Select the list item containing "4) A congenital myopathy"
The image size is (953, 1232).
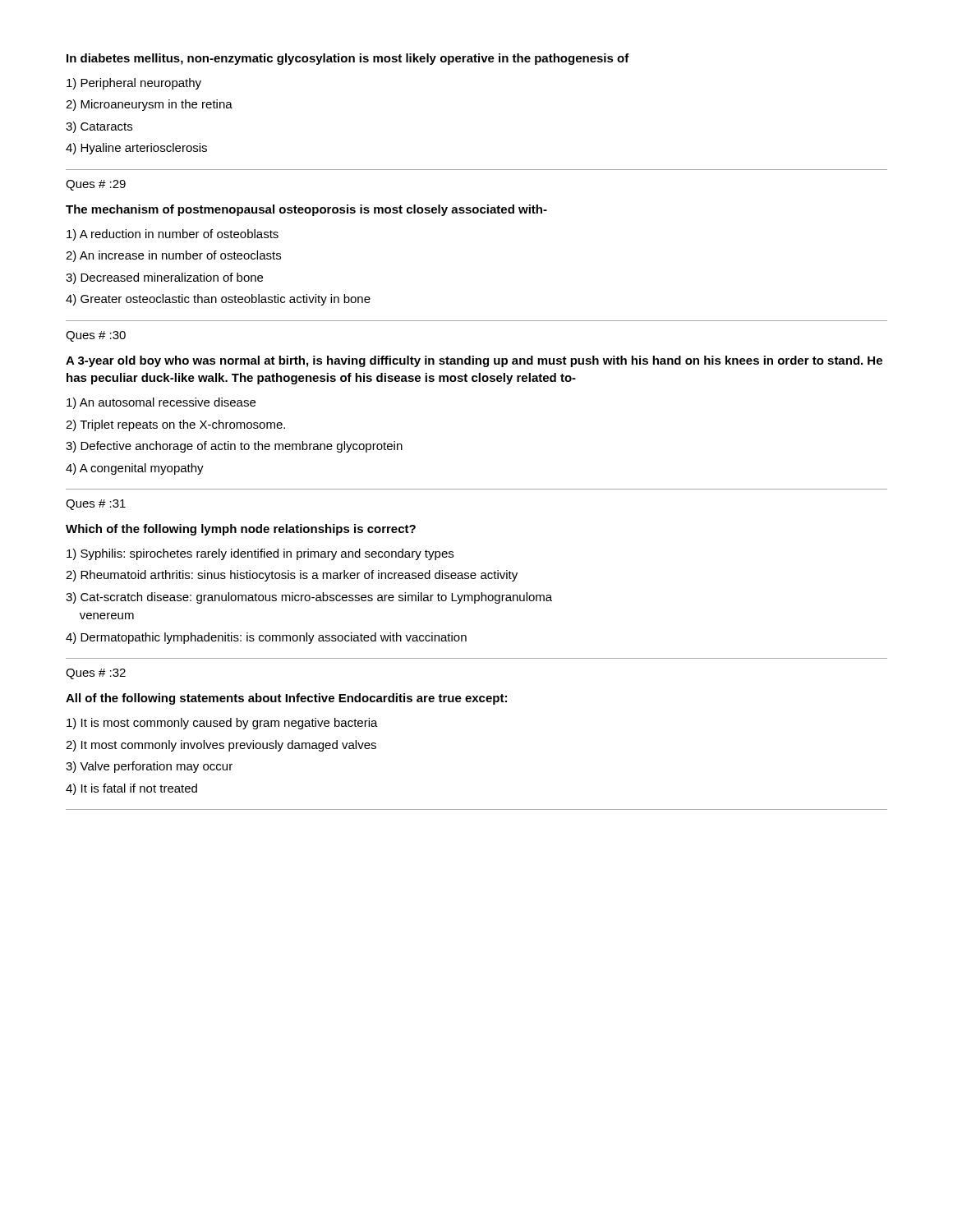coord(135,467)
